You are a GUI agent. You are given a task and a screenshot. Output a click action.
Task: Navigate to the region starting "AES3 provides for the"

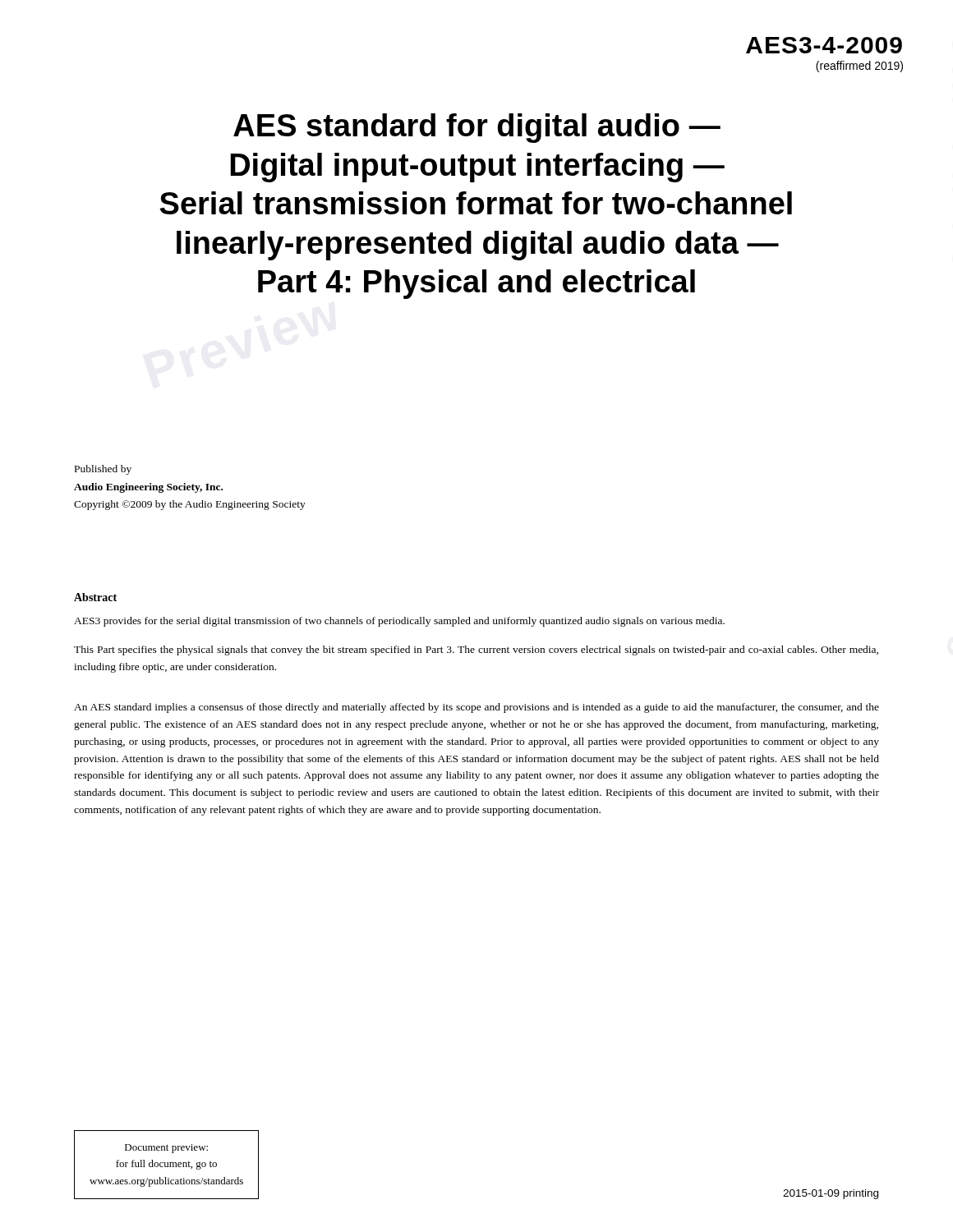coord(400,621)
